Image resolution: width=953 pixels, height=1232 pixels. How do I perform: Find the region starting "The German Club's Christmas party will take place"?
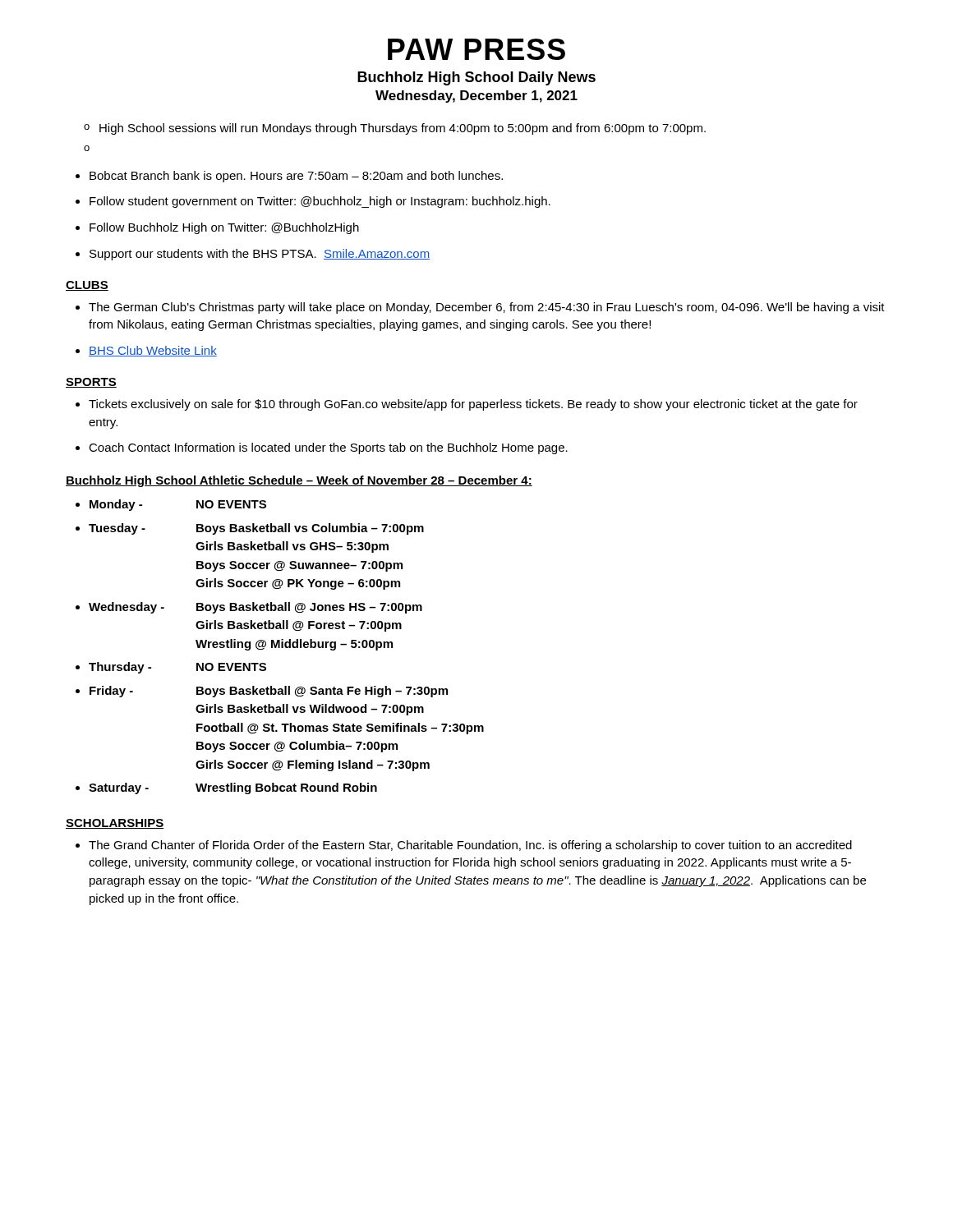pos(487,315)
